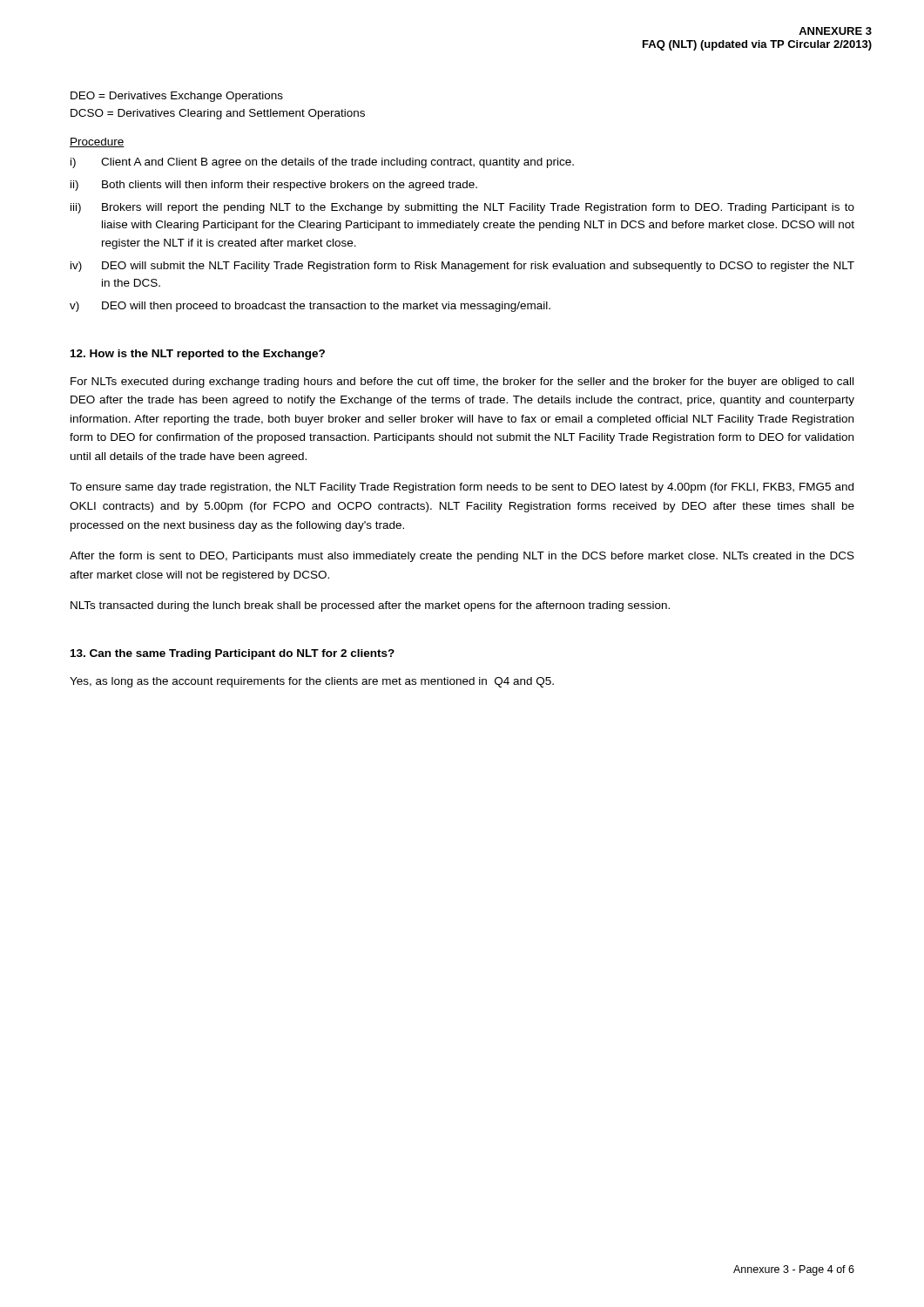Click the passage that begins "NLTs transacted during the"

click(x=370, y=606)
